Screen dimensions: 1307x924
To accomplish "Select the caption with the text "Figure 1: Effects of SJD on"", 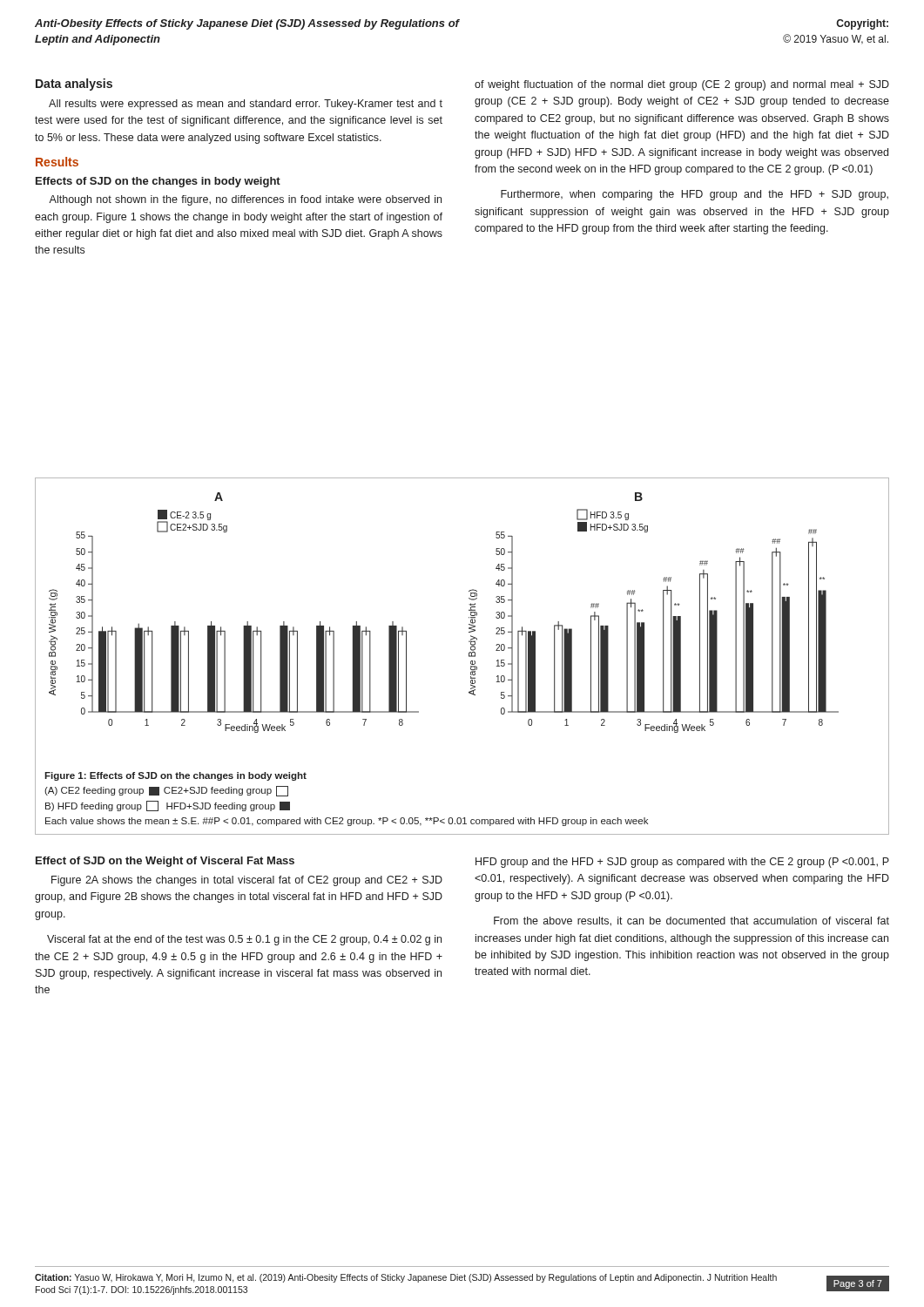I will pyautogui.click(x=175, y=776).
